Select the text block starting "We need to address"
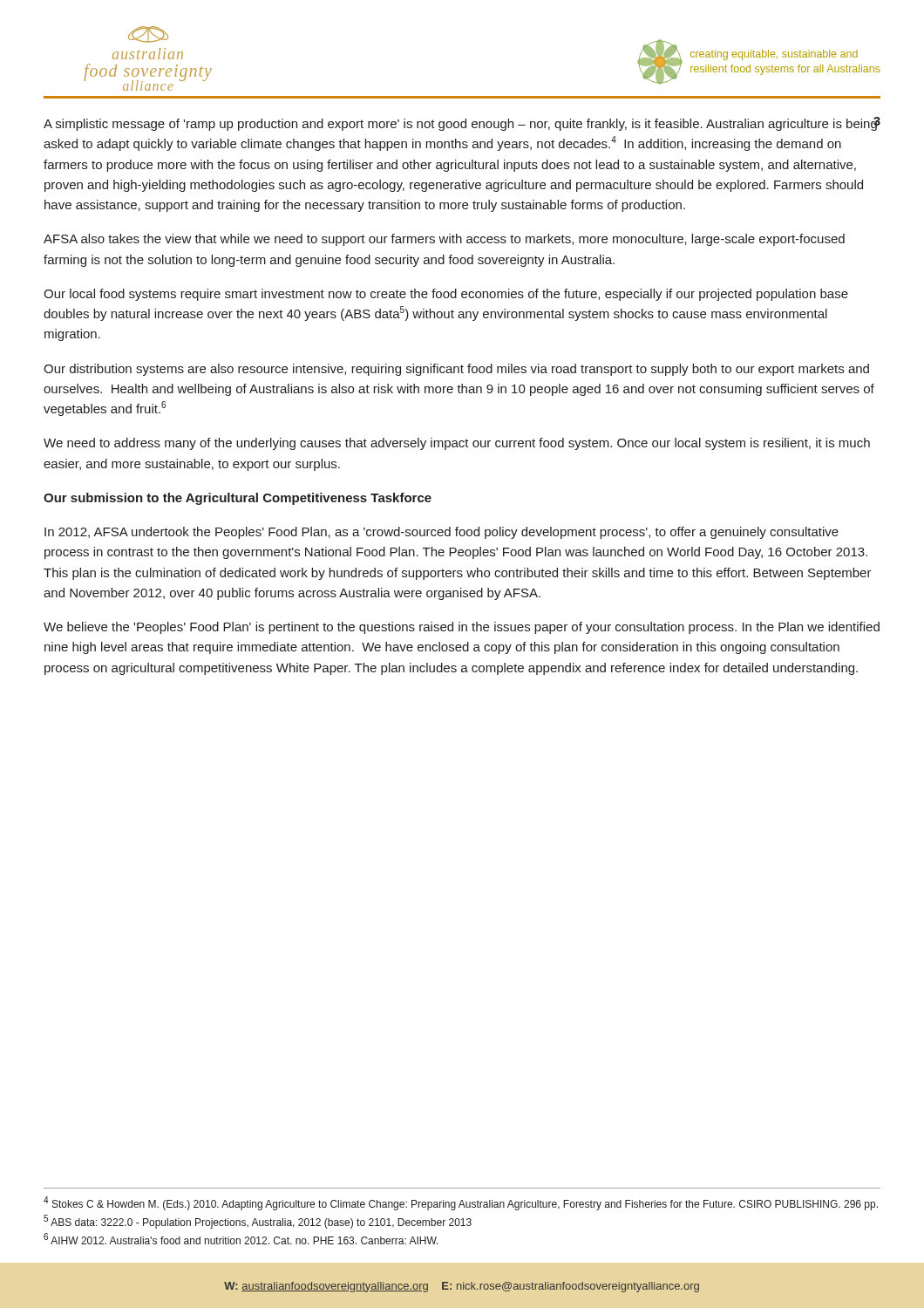The height and width of the screenshot is (1308, 924). [462, 453]
